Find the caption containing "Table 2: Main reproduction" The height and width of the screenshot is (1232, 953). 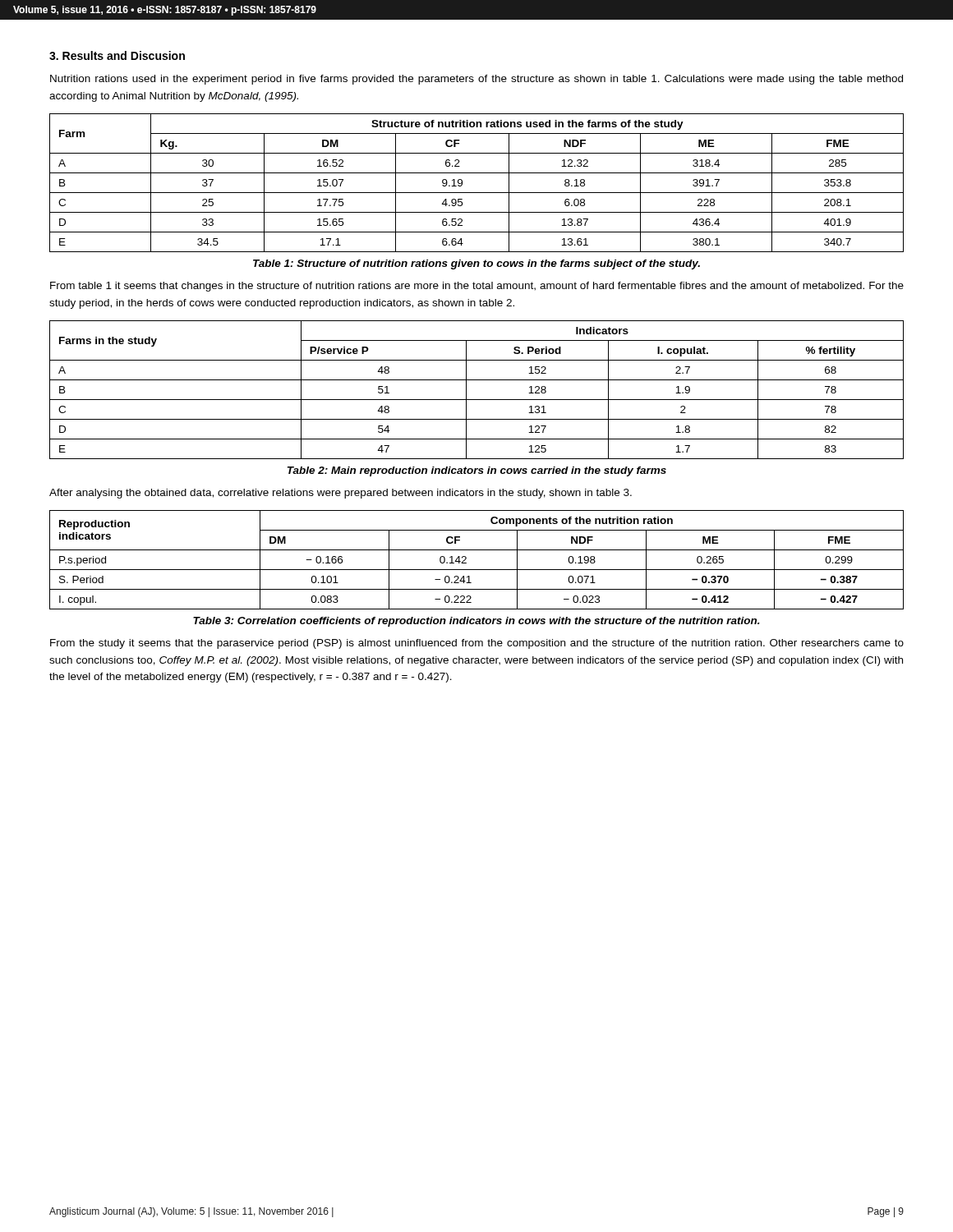(476, 470)
